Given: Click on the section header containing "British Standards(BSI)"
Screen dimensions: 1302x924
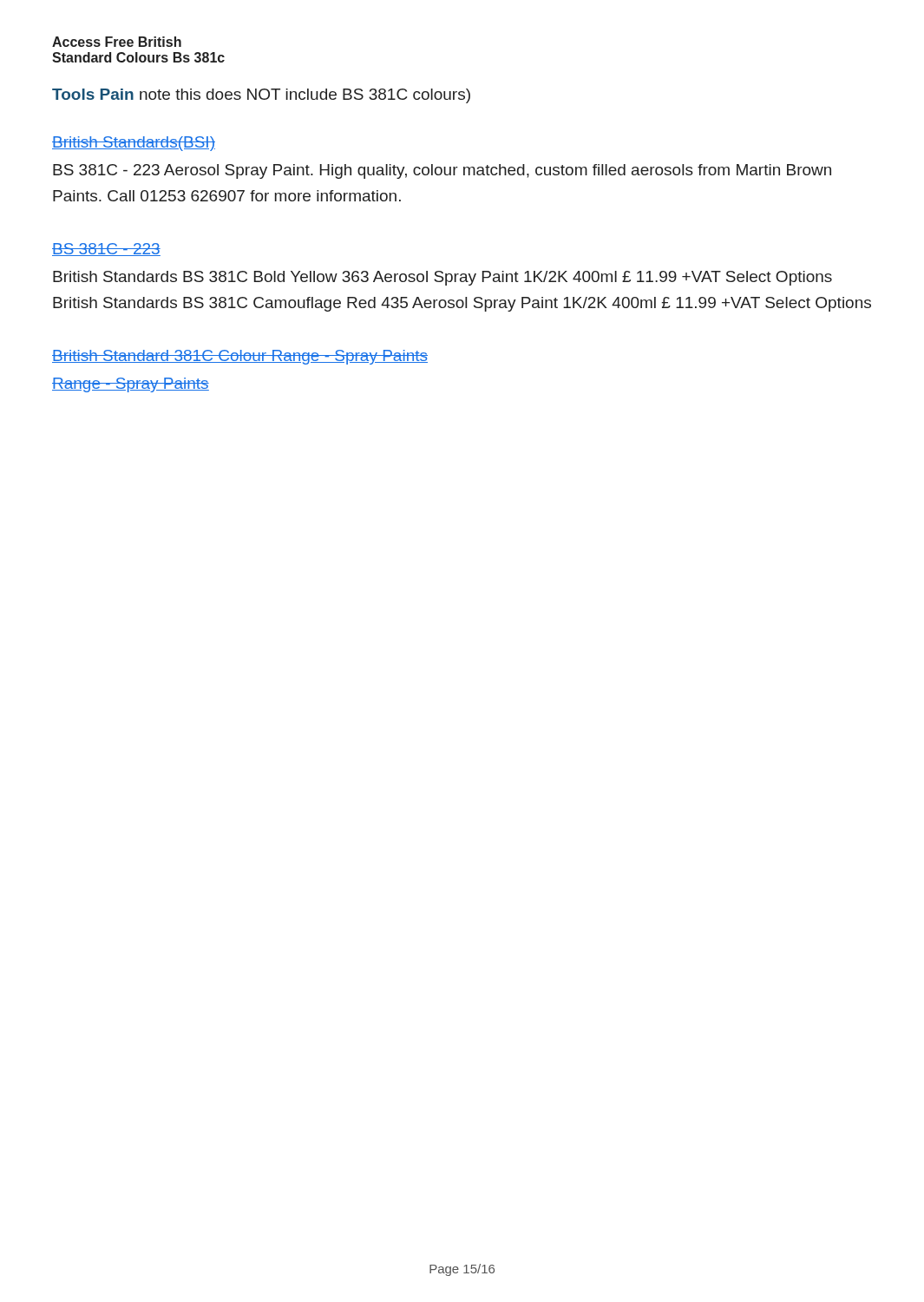Looking at the screenshot, I should (x=134, y=144).
